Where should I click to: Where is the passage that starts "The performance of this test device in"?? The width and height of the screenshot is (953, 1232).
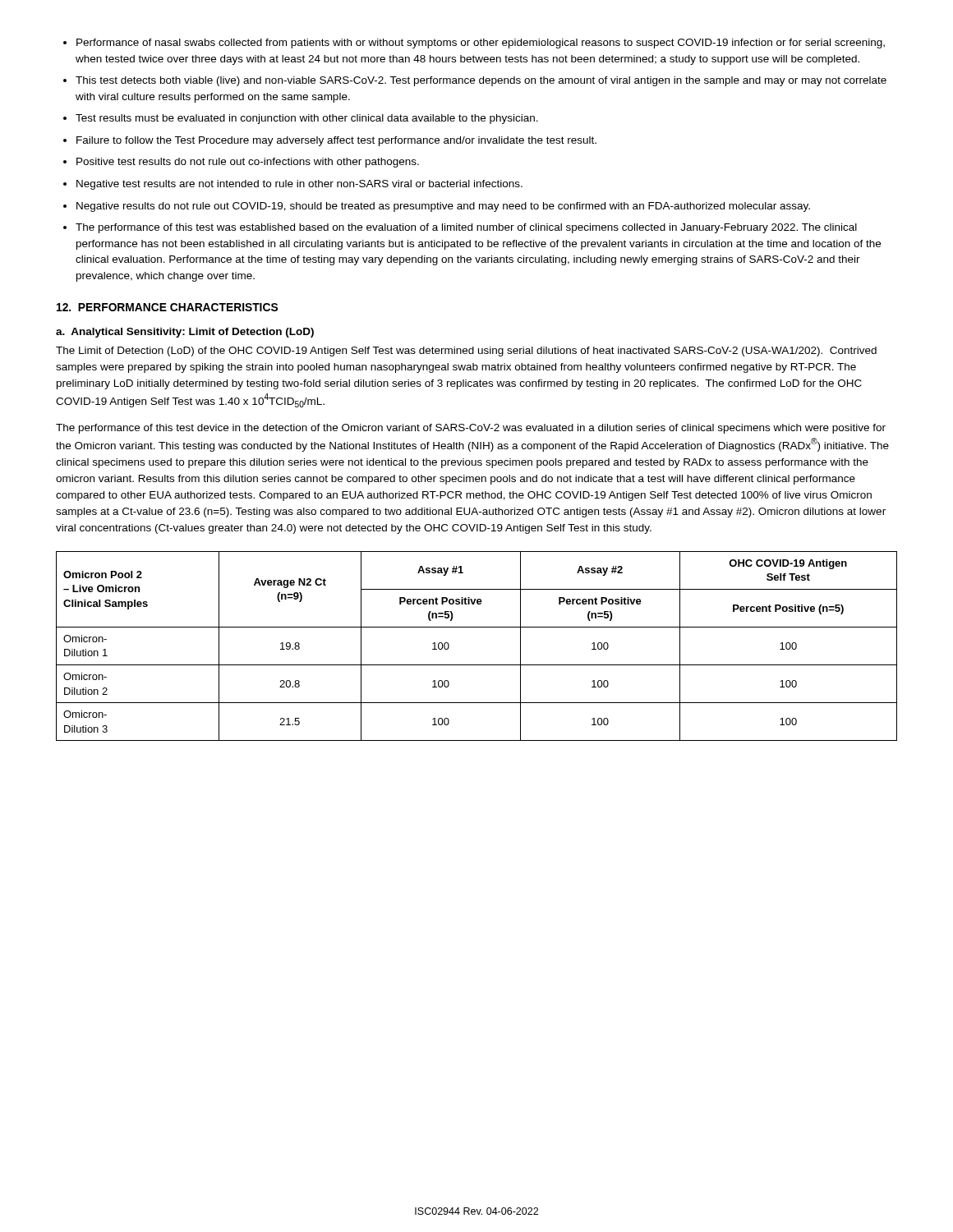(x=472, y=478)
